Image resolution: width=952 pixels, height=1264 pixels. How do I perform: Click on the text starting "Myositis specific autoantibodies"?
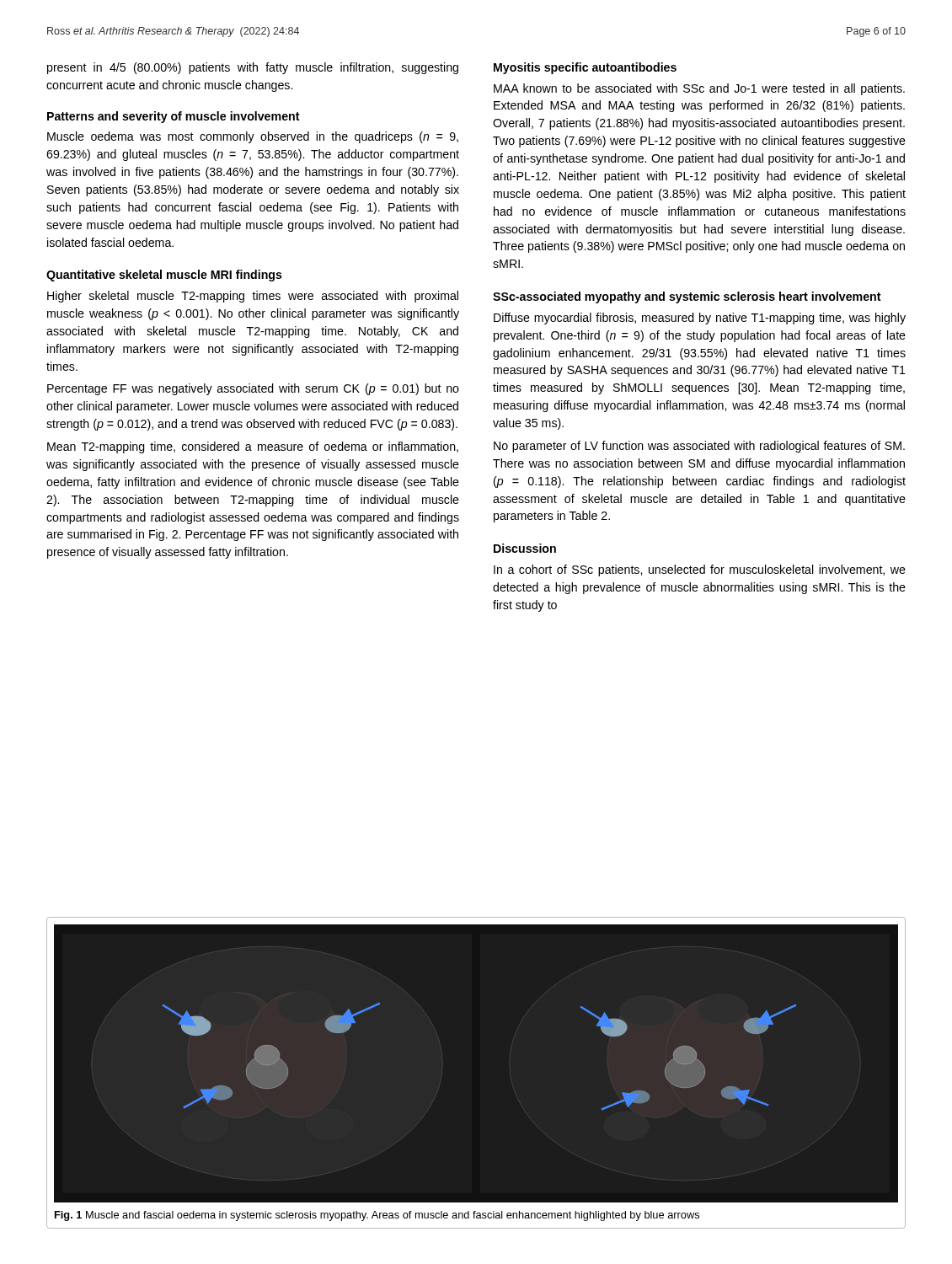point(585,67)
